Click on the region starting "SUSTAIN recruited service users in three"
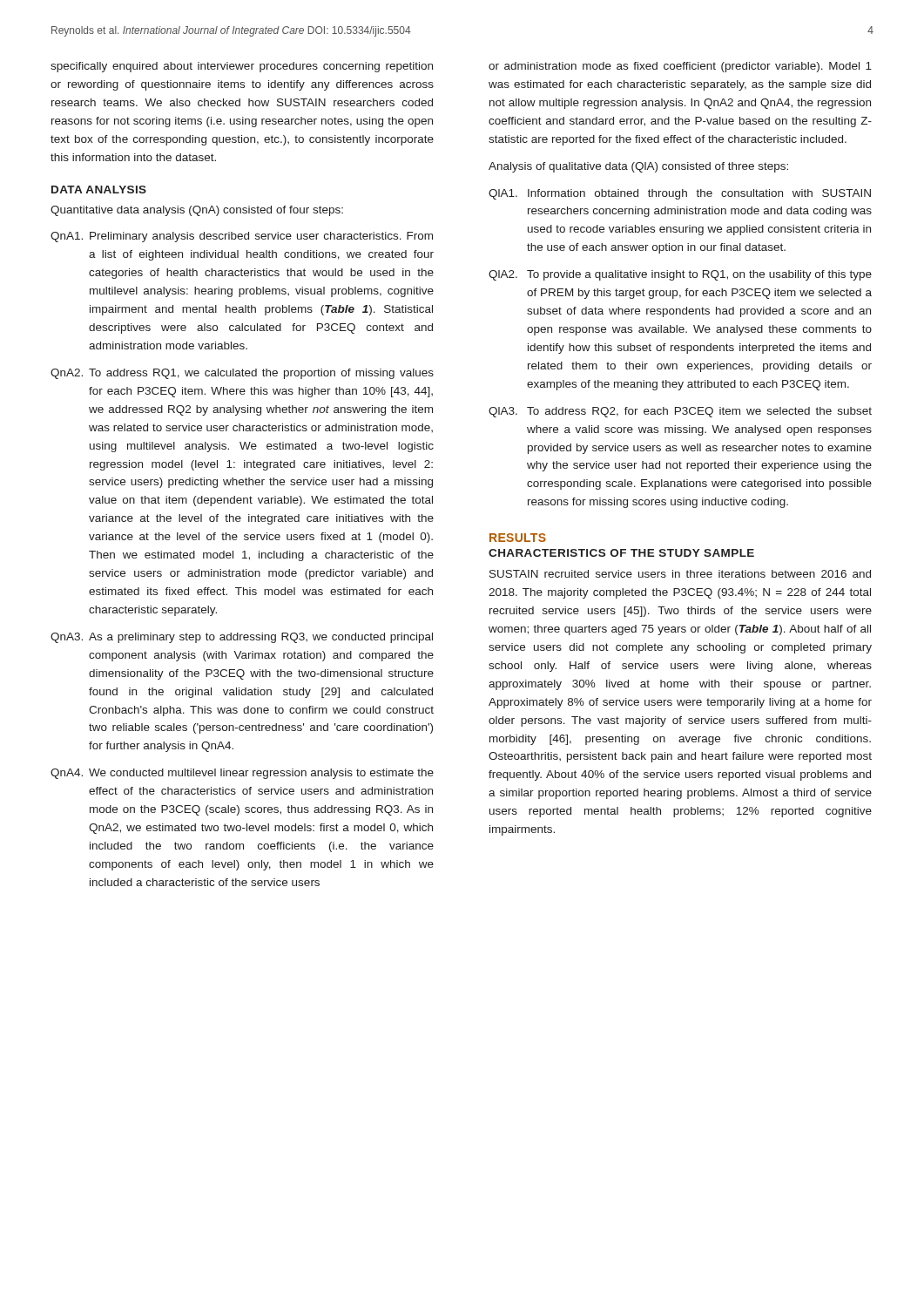Screen dimensions: 1307x924 [x=680, y=702]
